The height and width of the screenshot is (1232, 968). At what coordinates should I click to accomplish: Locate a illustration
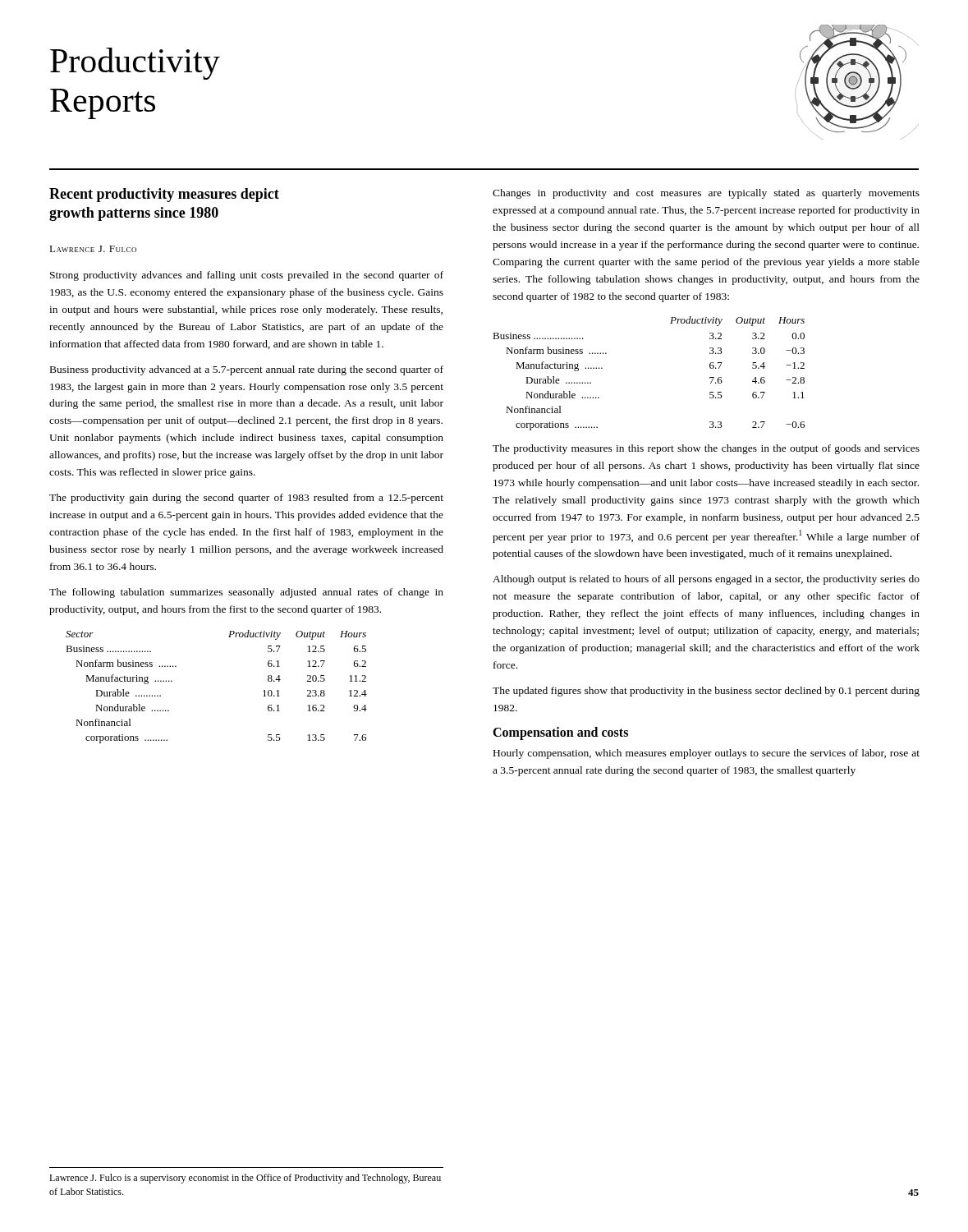pos(853,82)
